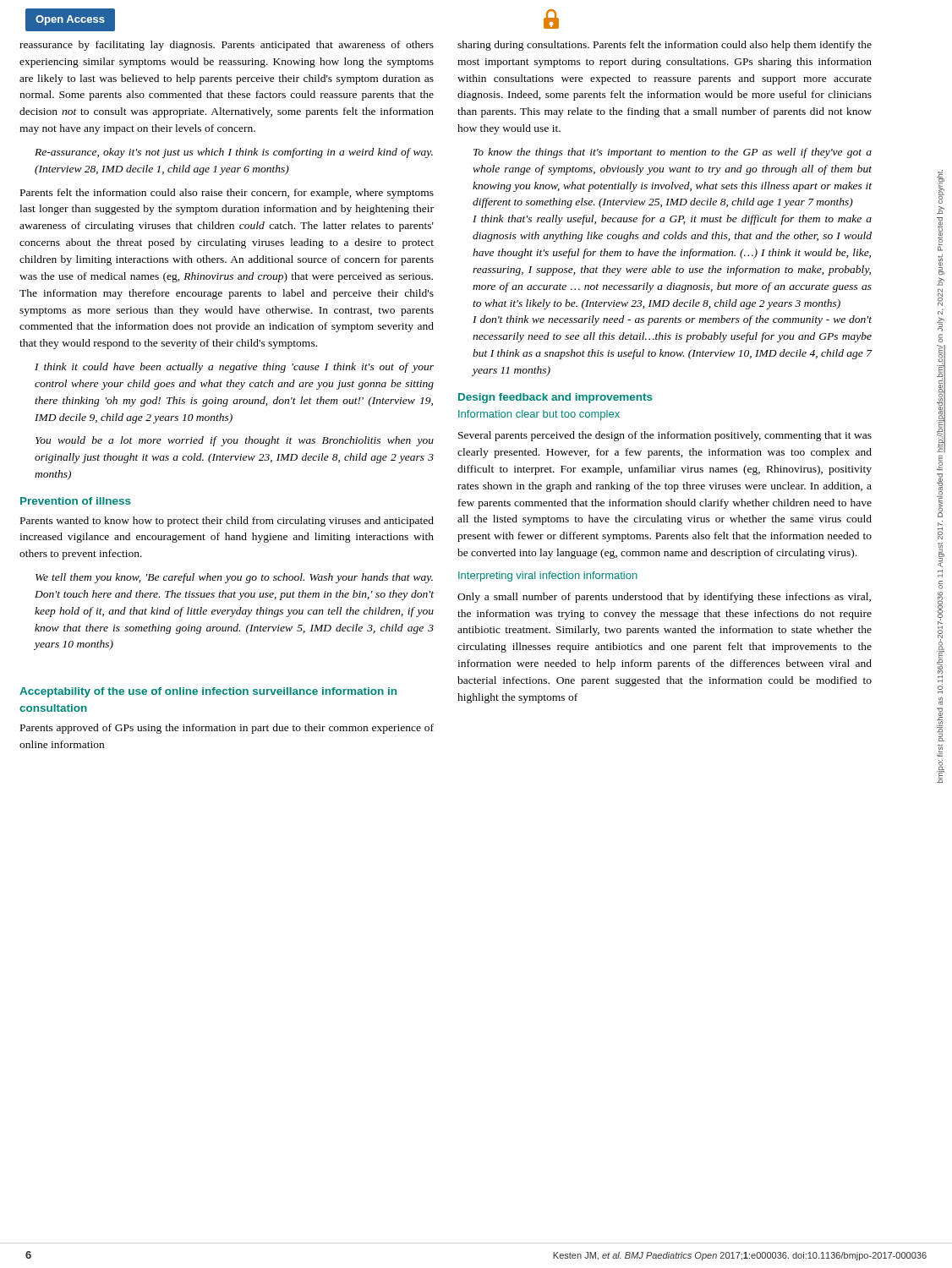Find the text block containing "Re-assurance, okay it's"
Viewport: 952px width, 1268px height.
tap(234, 160)
